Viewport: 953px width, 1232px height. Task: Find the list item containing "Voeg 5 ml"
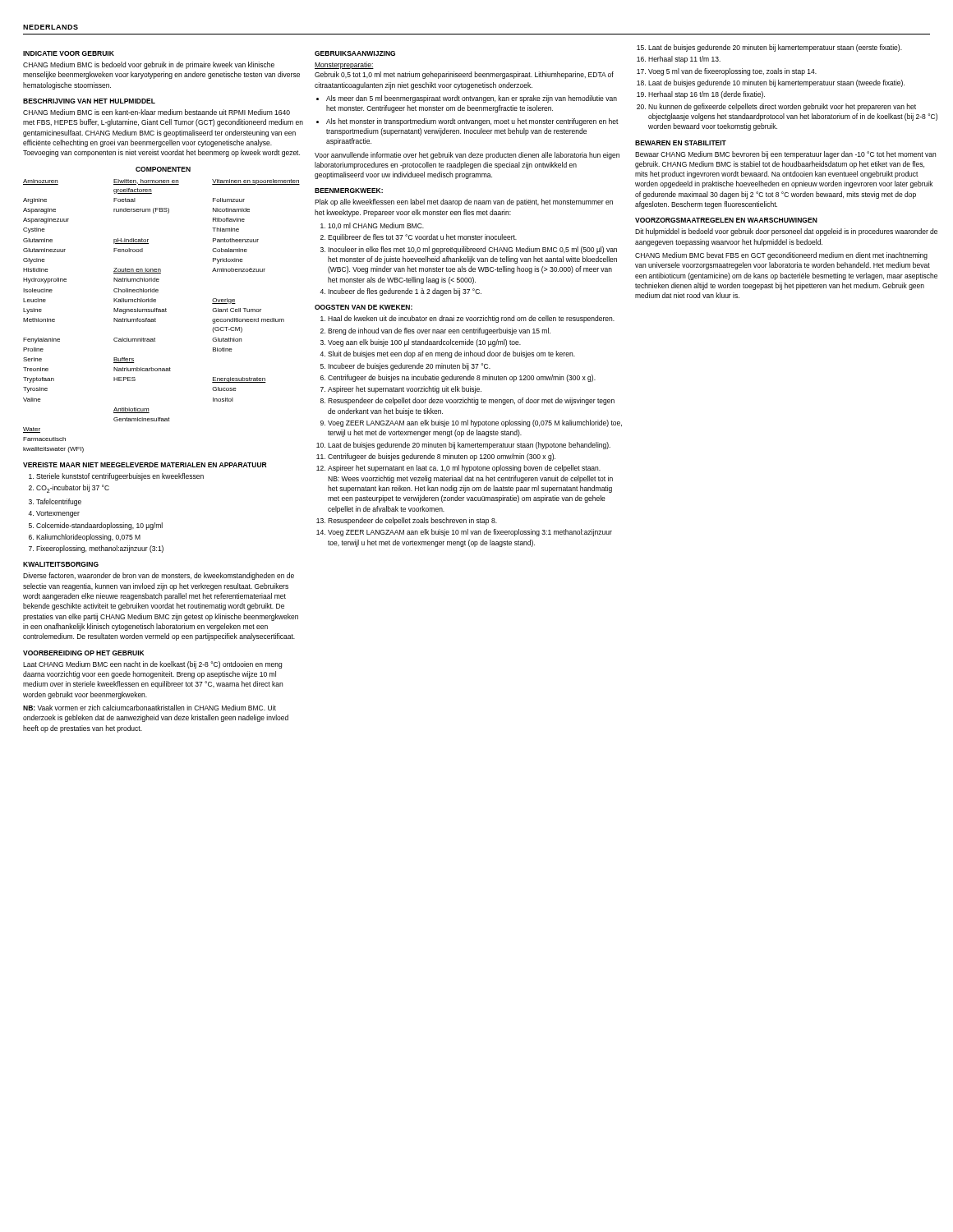[732, 71]
